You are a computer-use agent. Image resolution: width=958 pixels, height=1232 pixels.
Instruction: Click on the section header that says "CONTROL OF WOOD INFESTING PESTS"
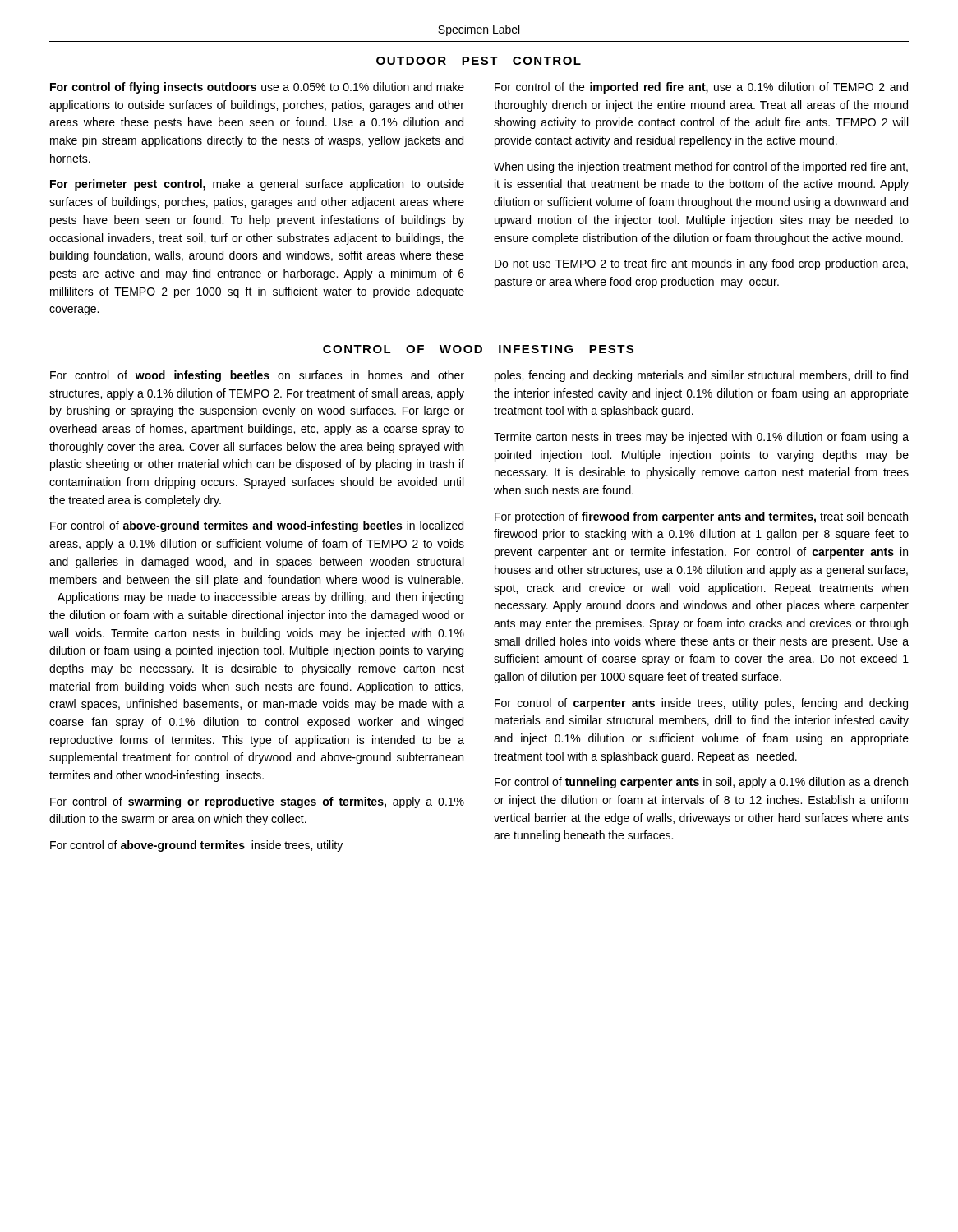coord(479,349)
